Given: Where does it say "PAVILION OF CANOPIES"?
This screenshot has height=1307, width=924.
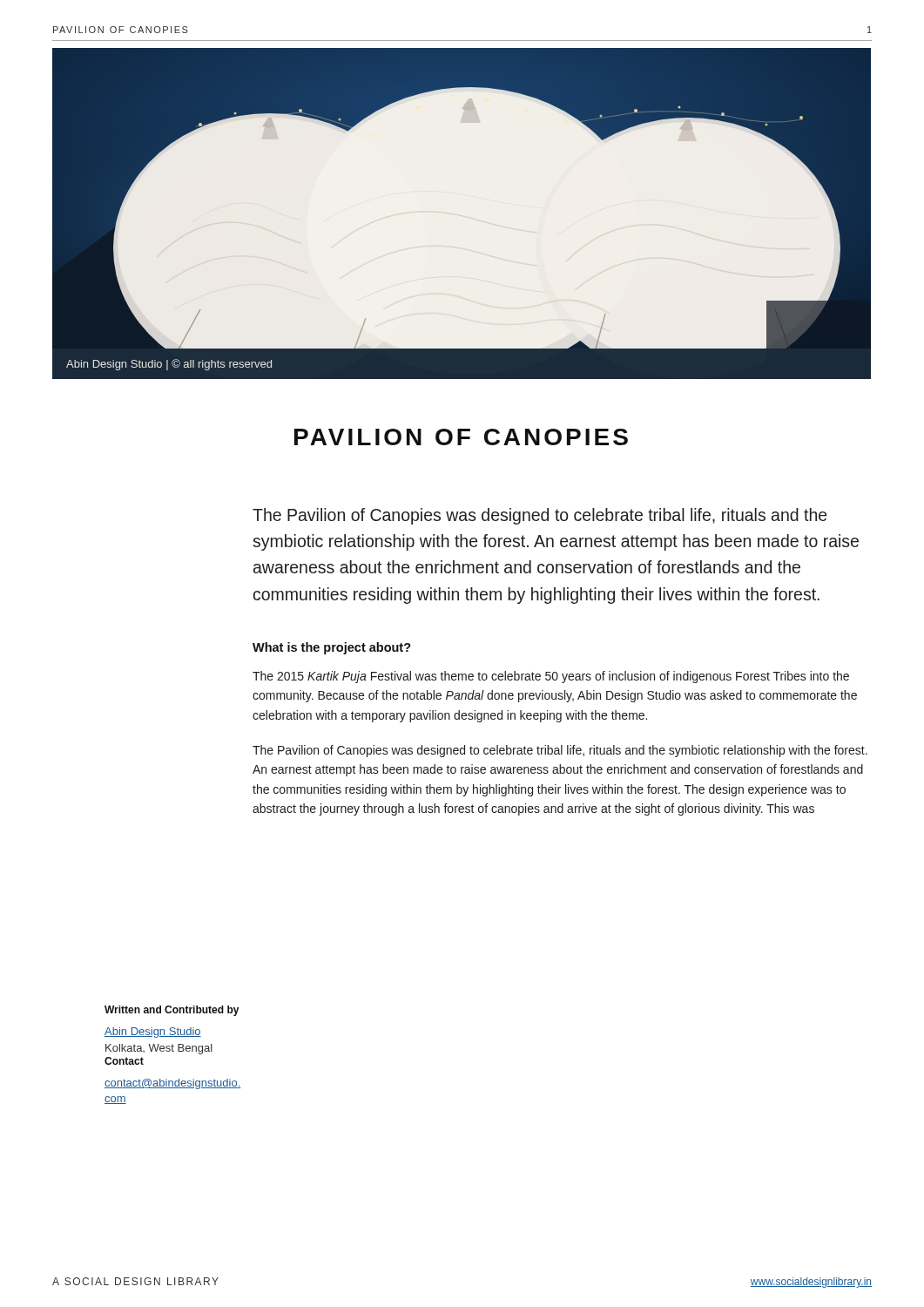Looking at the screenshot, I should pos(462,434).
